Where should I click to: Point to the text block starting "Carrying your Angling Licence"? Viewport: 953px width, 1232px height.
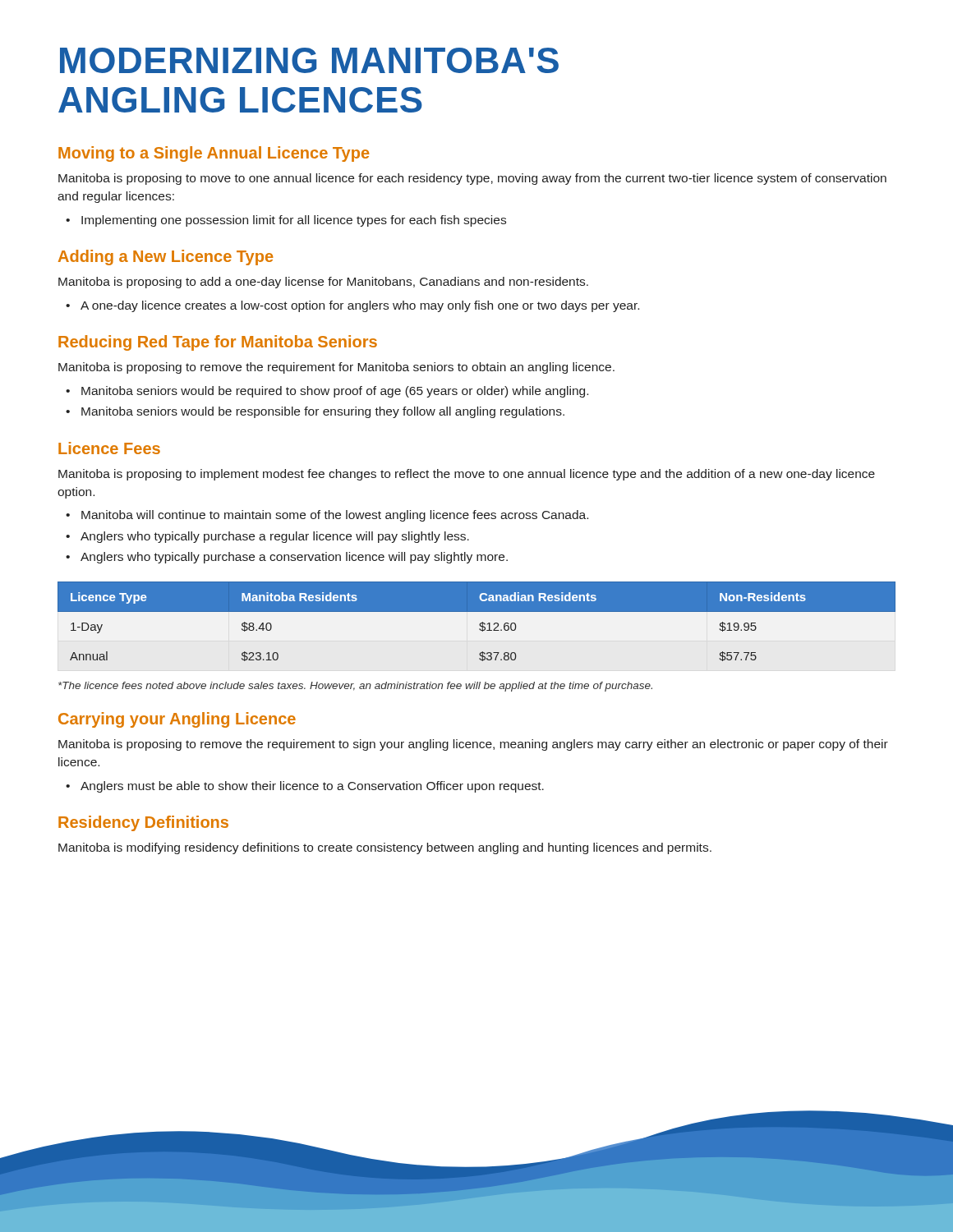pyautogui.click(x=177, y=720)
